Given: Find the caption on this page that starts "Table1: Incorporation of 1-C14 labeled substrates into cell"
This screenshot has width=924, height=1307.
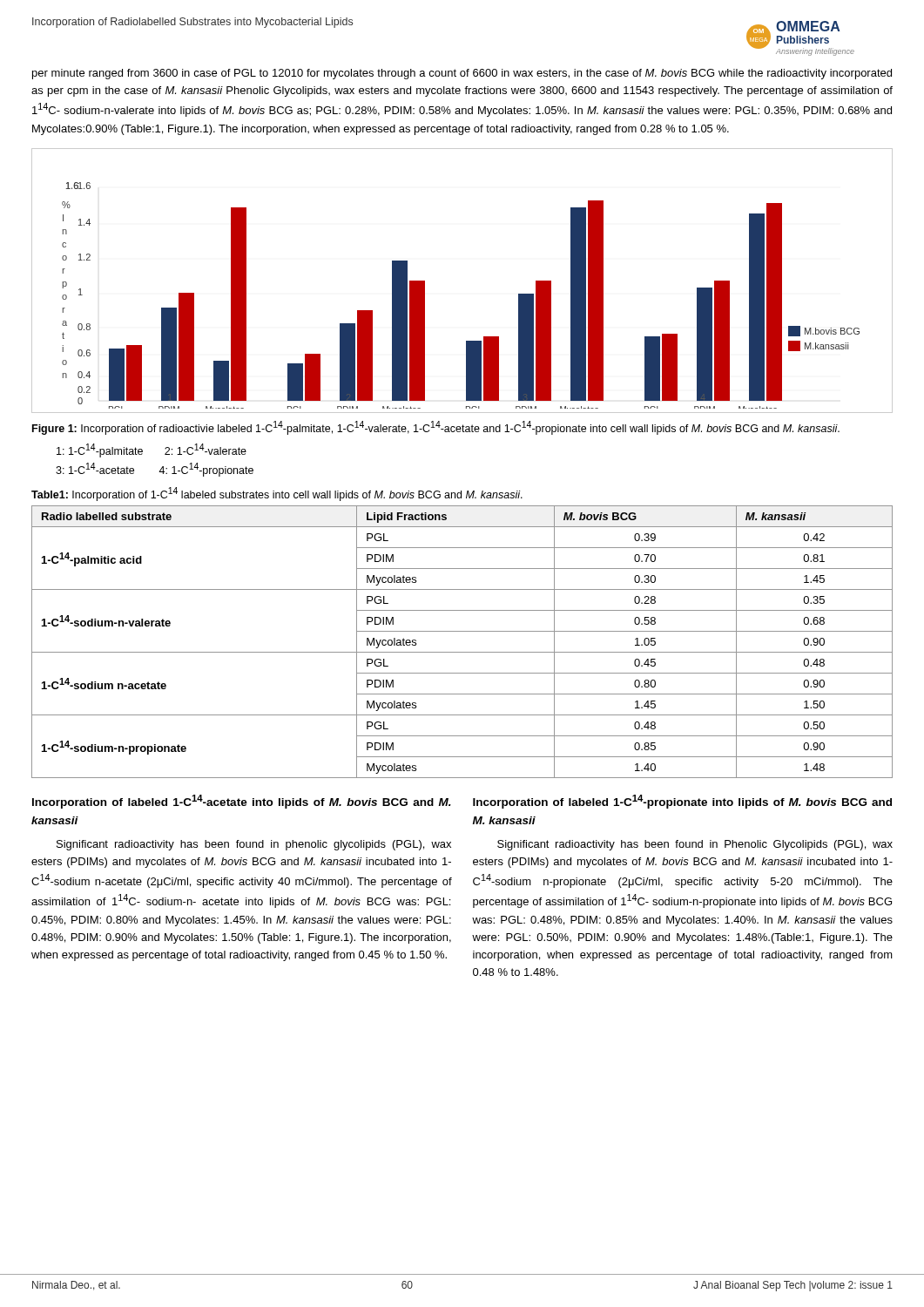Looking at the screenshot, I should click(x=277, y=494).
